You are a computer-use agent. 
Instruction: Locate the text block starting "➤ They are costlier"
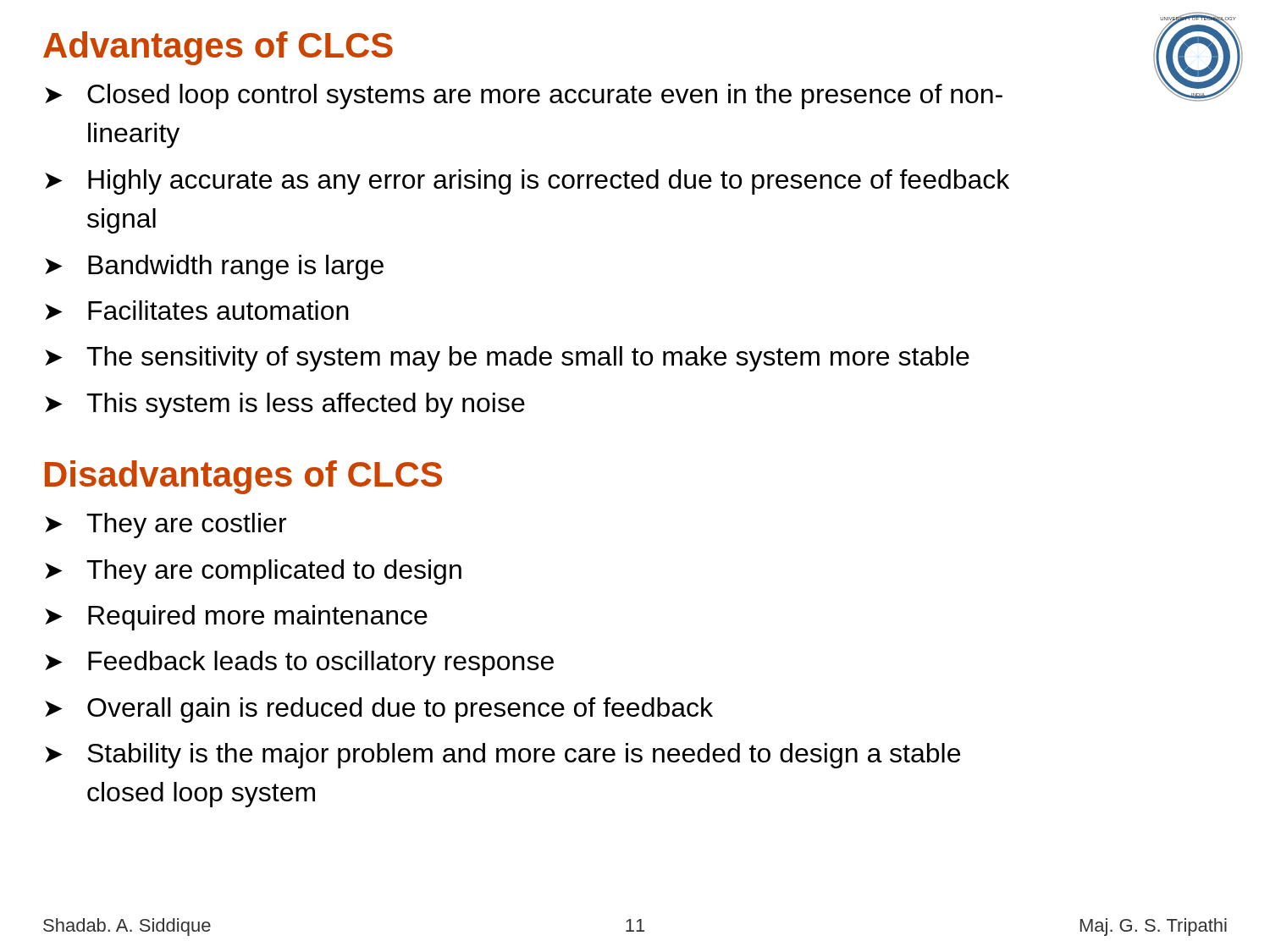pyautogui.click(x=166, y=526)
